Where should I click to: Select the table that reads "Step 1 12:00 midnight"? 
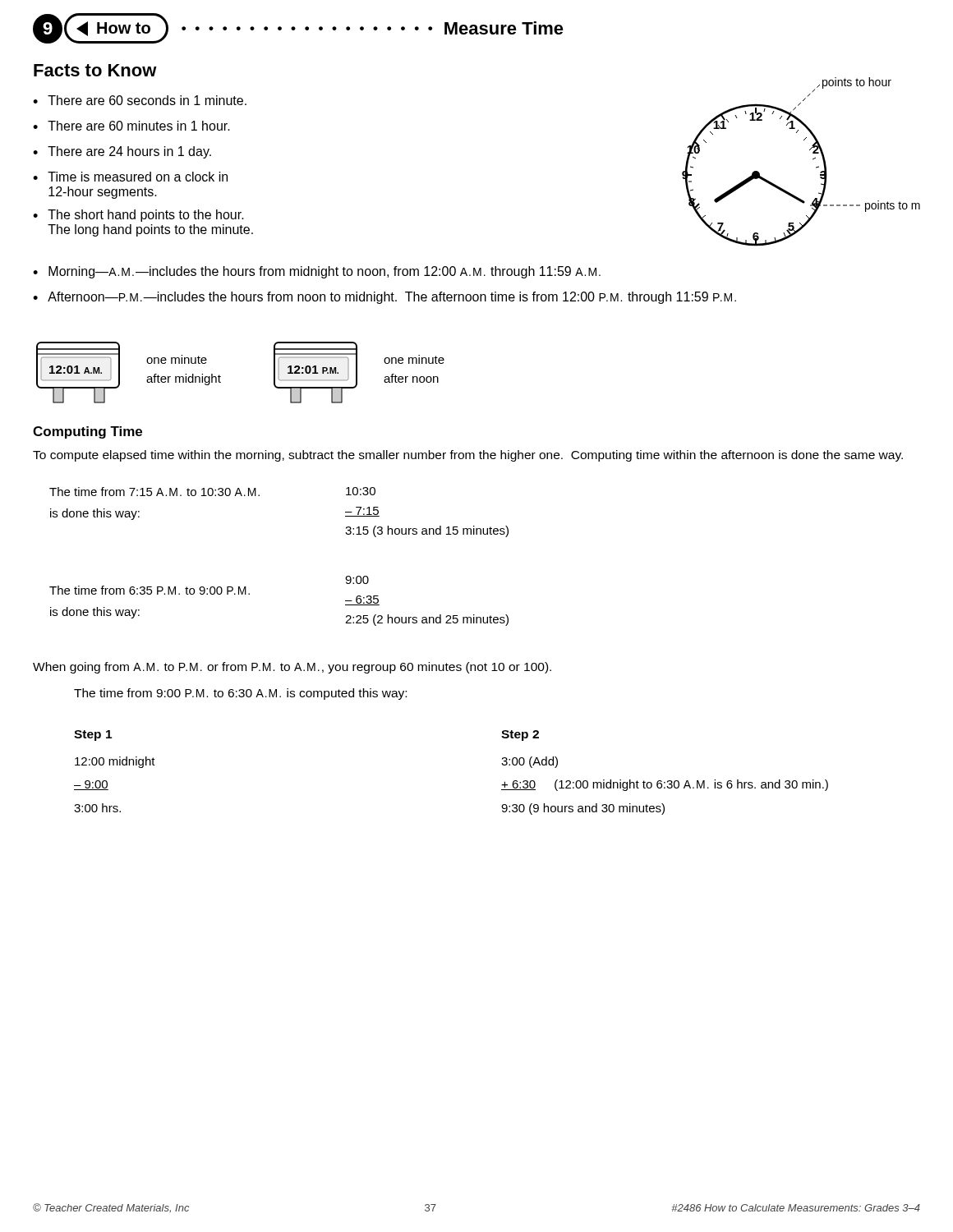[476, 771]
